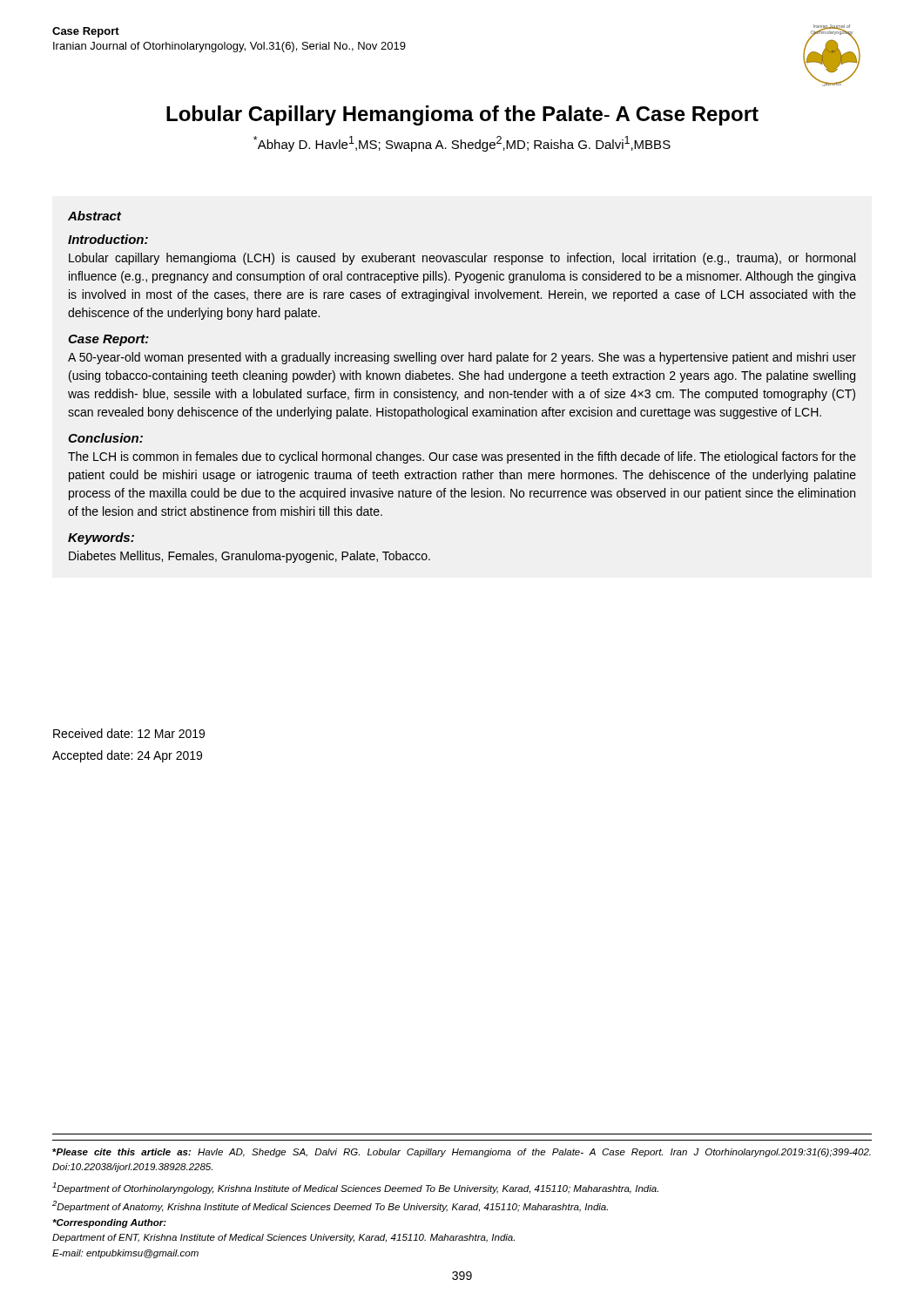Navigate to the region starting "Please cite this article"

pos(462,1201)
